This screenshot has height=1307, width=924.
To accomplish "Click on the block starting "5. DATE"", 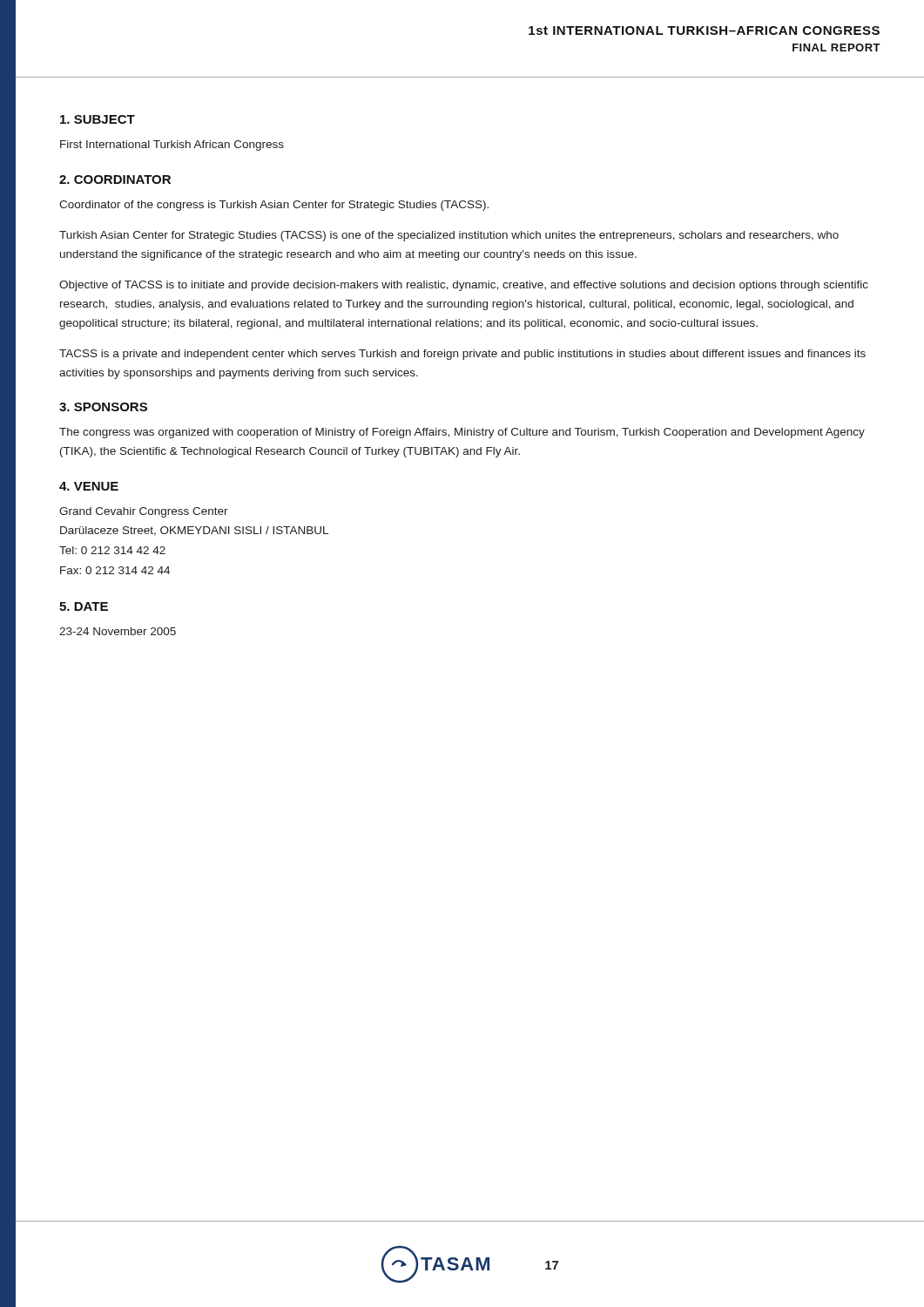I will [84, 606].
